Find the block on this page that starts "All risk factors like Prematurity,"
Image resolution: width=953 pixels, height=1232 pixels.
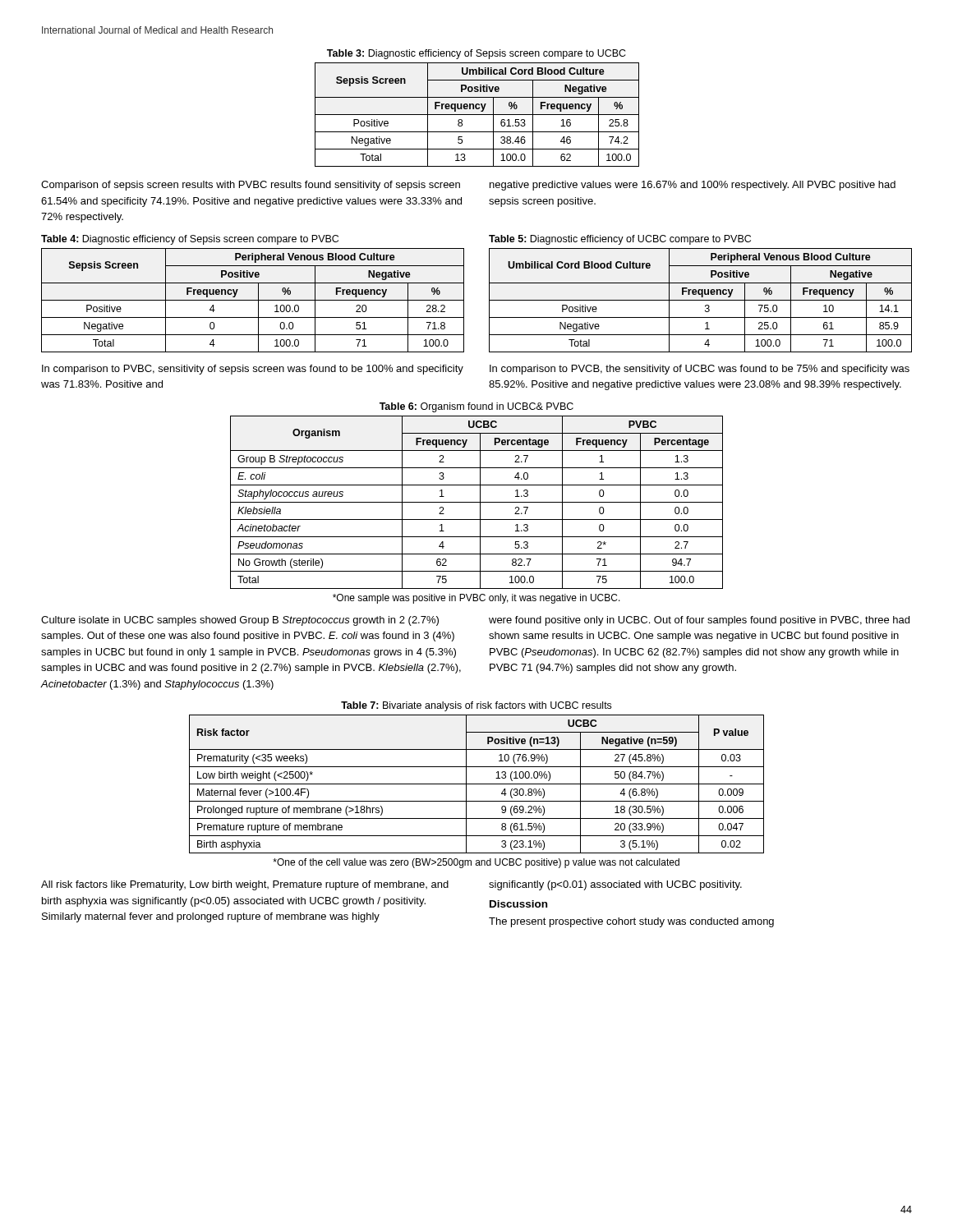point(245,900)
